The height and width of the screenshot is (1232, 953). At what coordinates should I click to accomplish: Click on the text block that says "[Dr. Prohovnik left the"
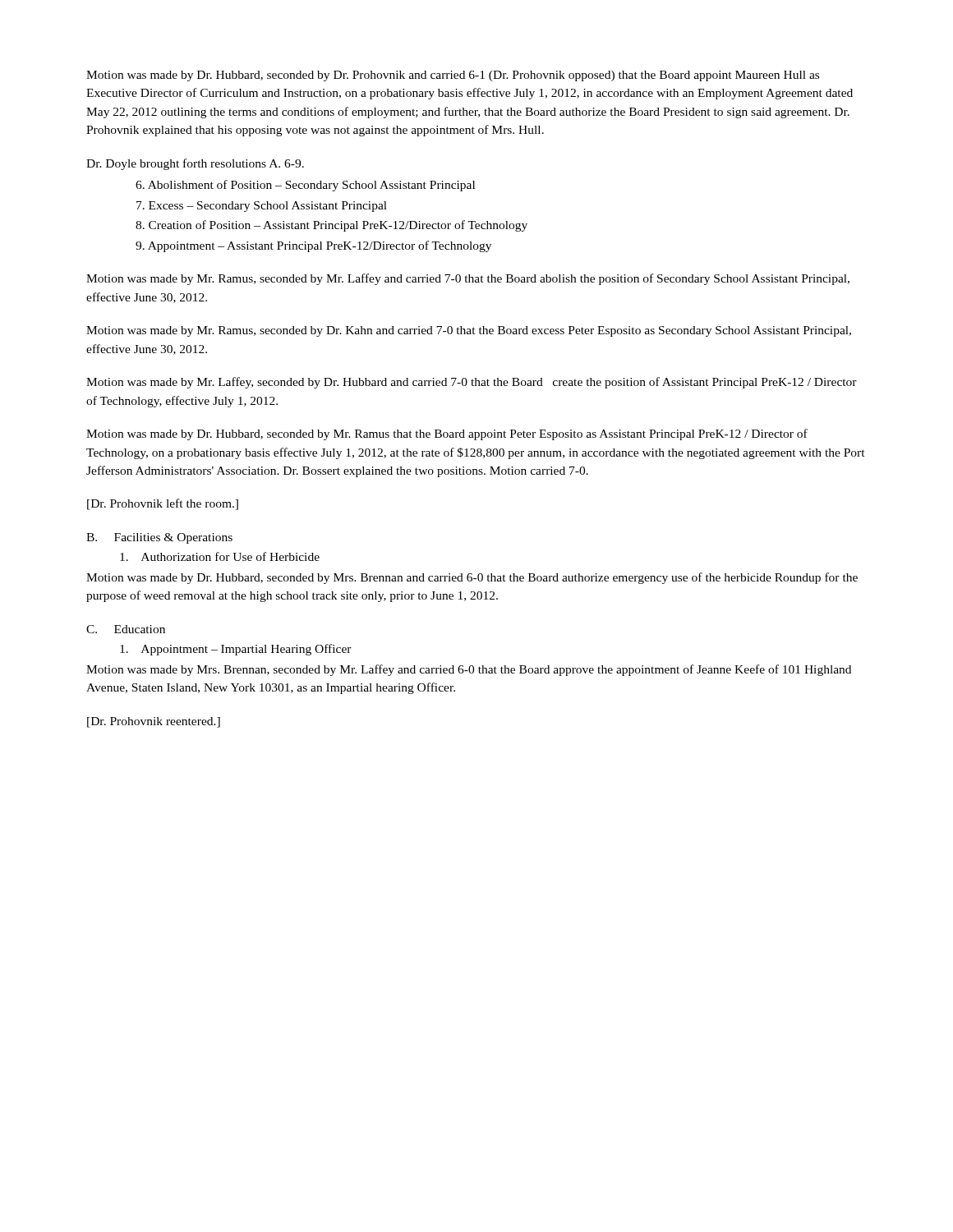pyautogui.click(x=163, y=503)
